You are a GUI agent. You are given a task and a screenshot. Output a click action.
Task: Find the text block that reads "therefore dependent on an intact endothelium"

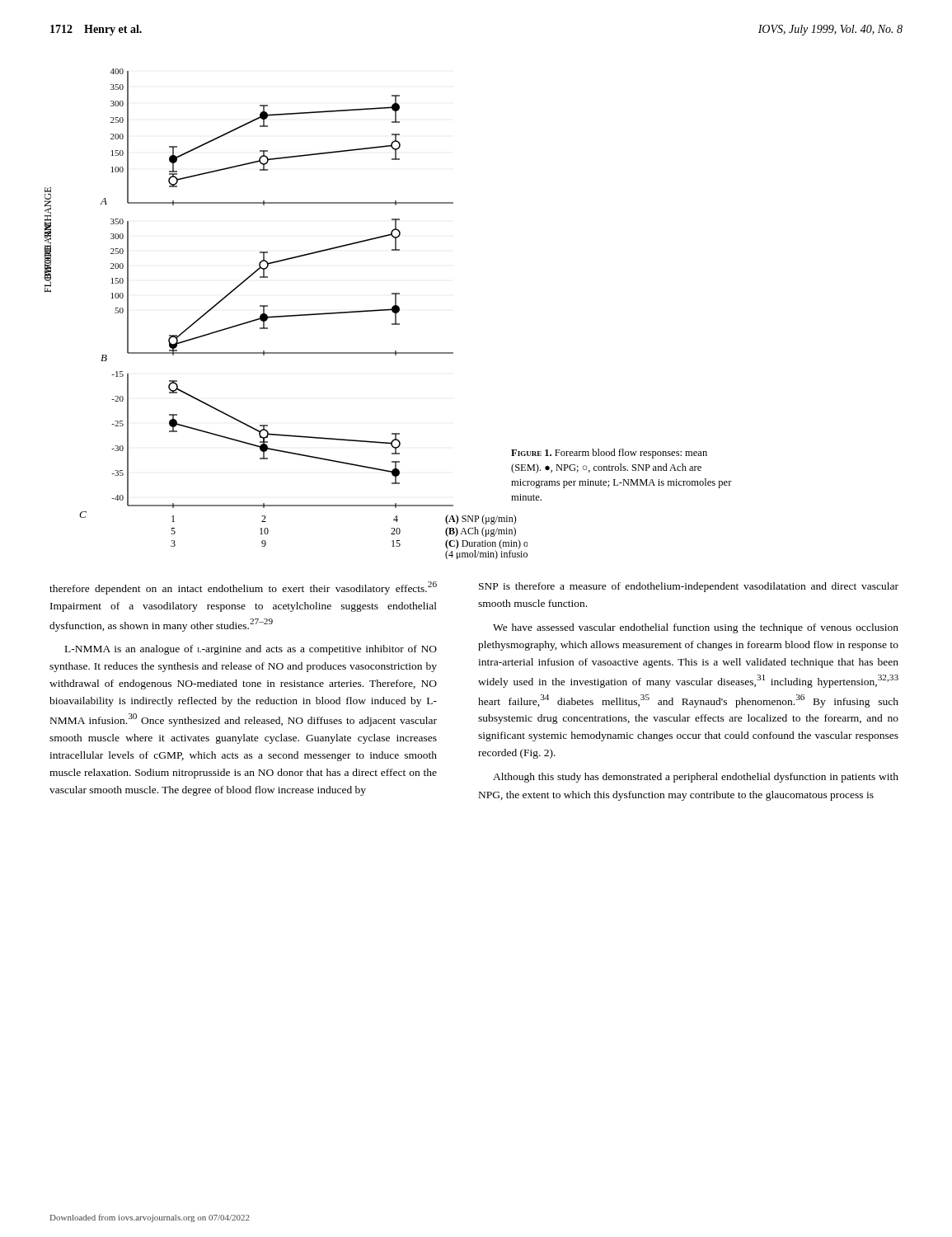coord(243,688)
